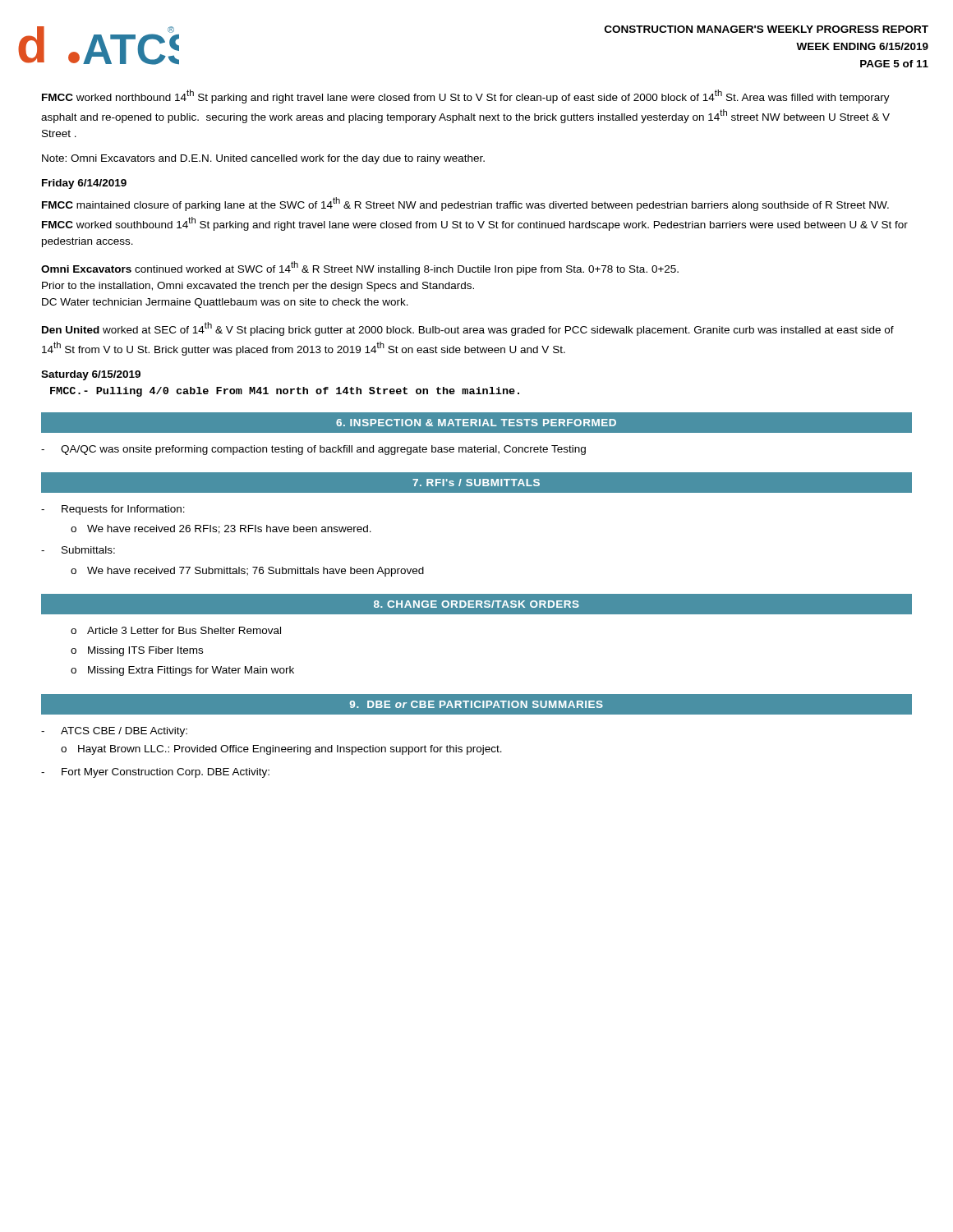This screenshot has height=1232, width=953.
Task: Find the block on this page that starts "Den United worked"
Action: pyautogui.click(x=467, y=338)
